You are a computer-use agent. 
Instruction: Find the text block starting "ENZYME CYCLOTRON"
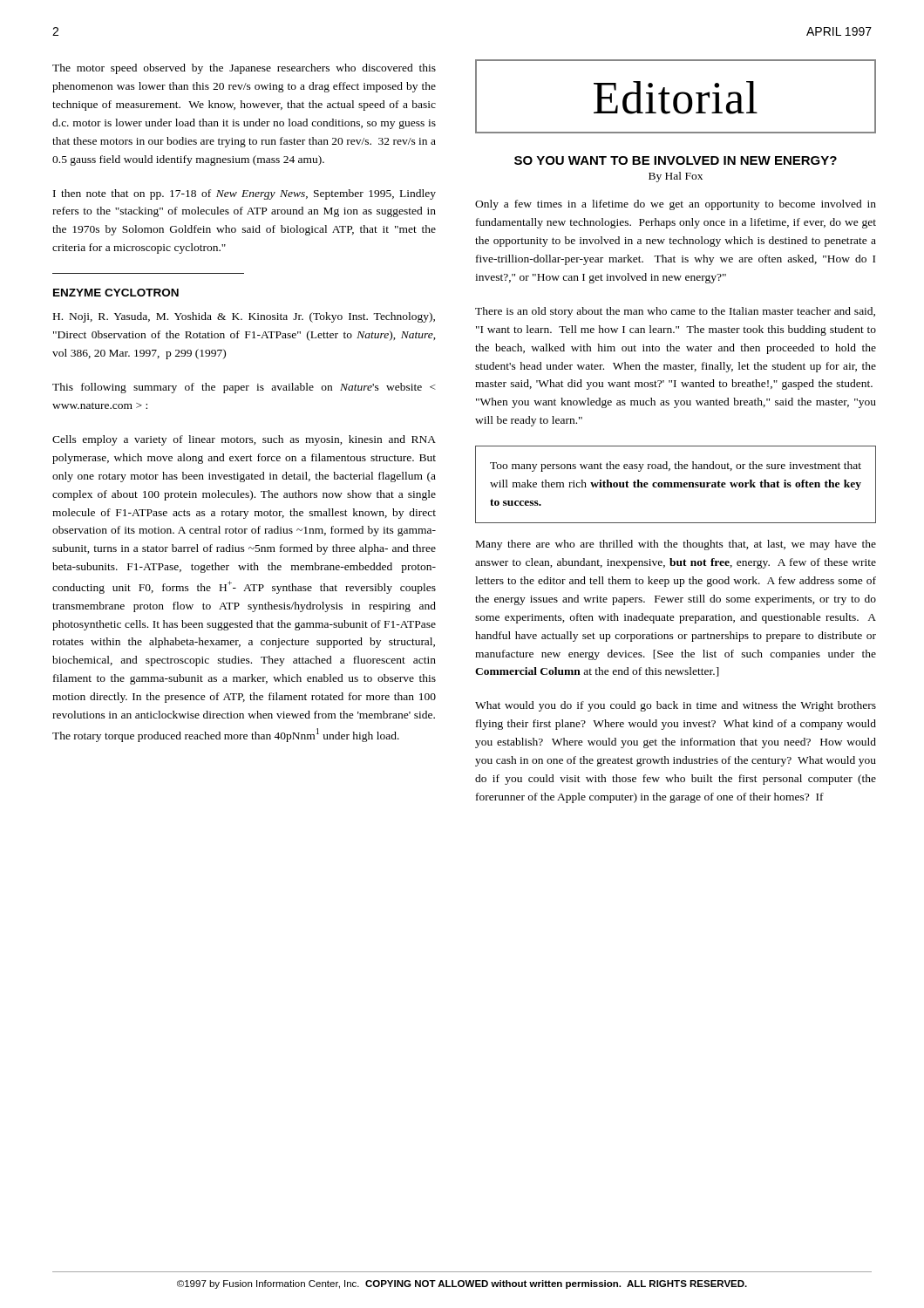tap(116, 293)
